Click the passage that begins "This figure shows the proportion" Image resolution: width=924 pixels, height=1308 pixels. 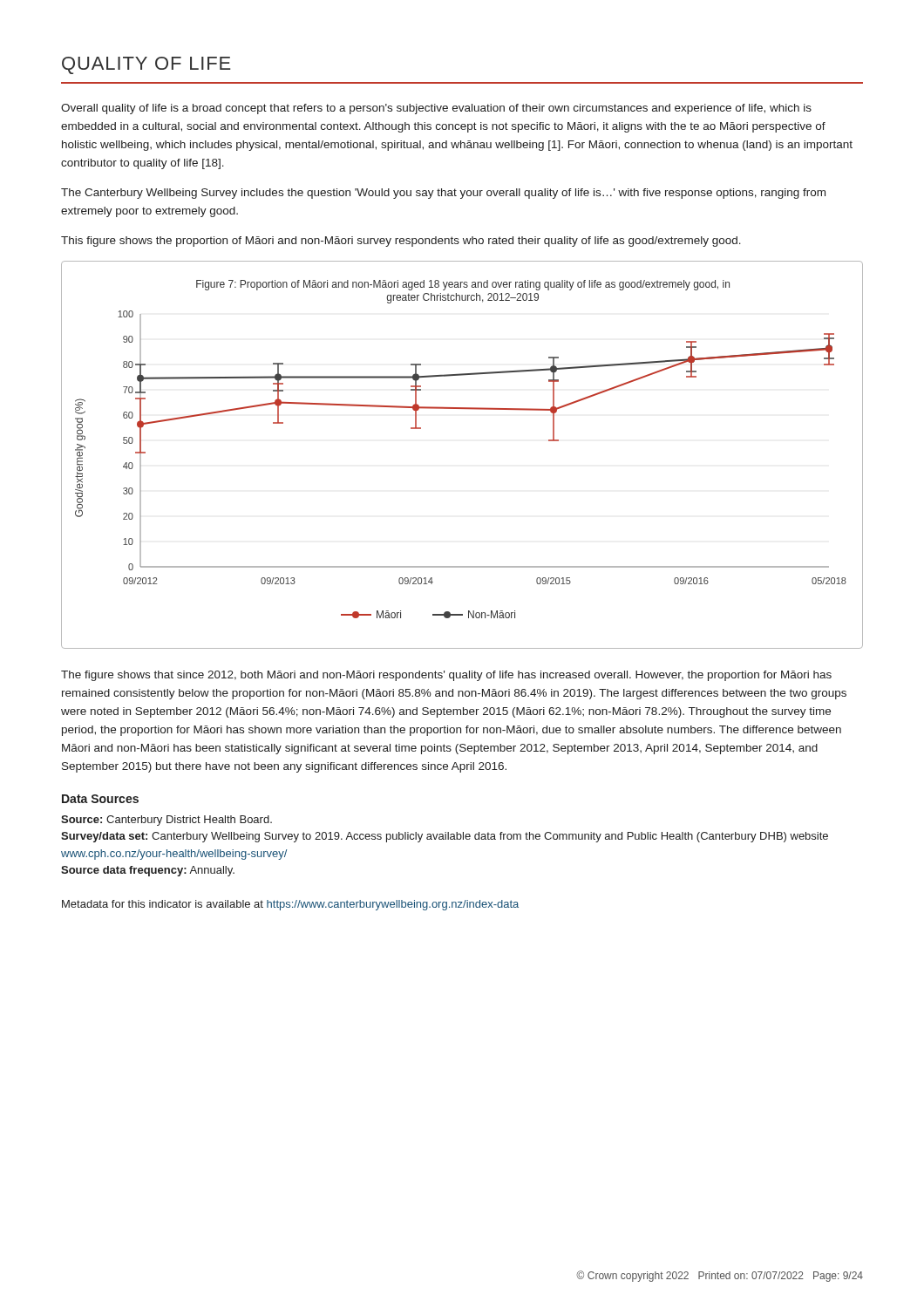pos(401,240)
